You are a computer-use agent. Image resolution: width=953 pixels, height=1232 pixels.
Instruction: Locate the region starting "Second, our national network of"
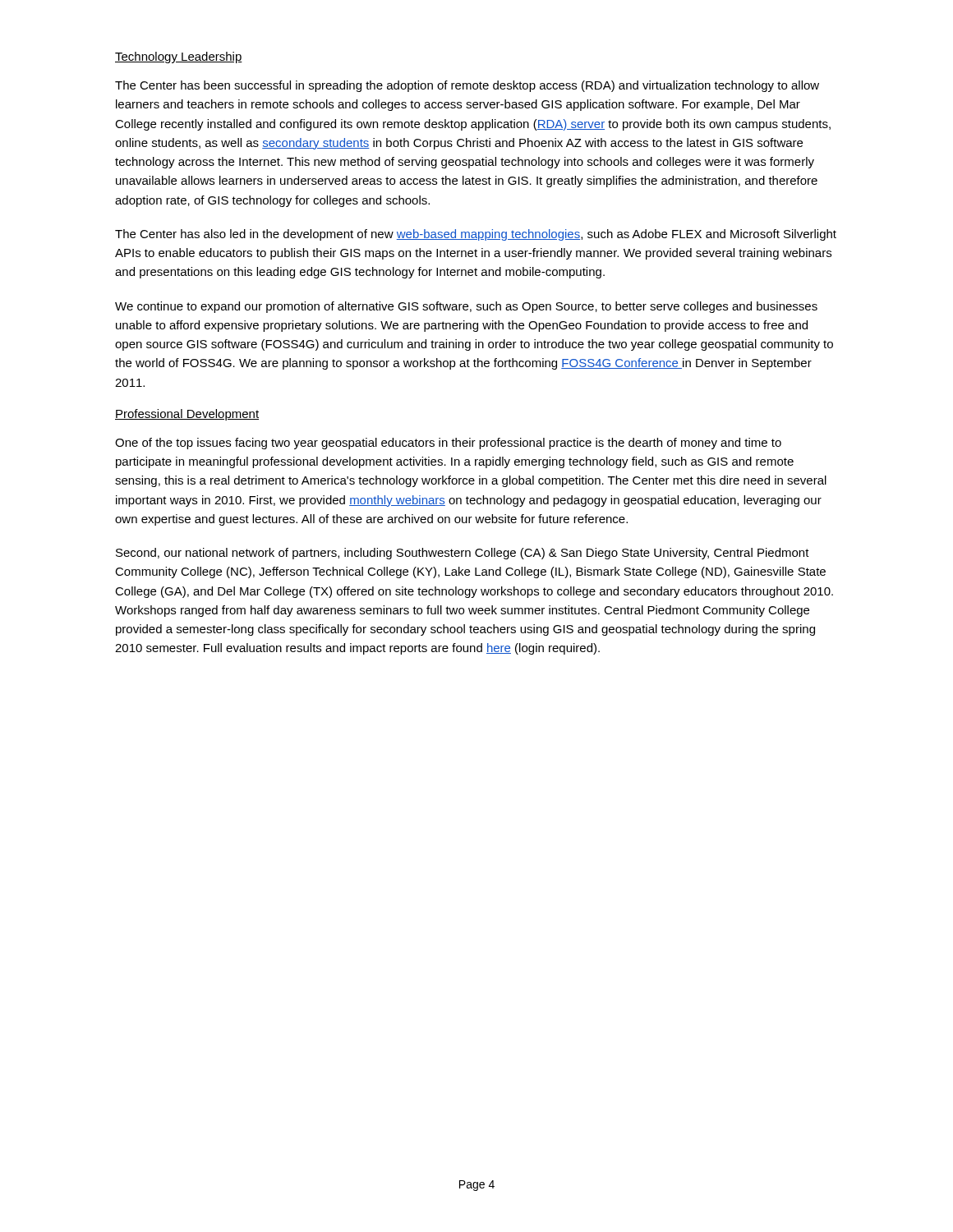coord(476,600)
